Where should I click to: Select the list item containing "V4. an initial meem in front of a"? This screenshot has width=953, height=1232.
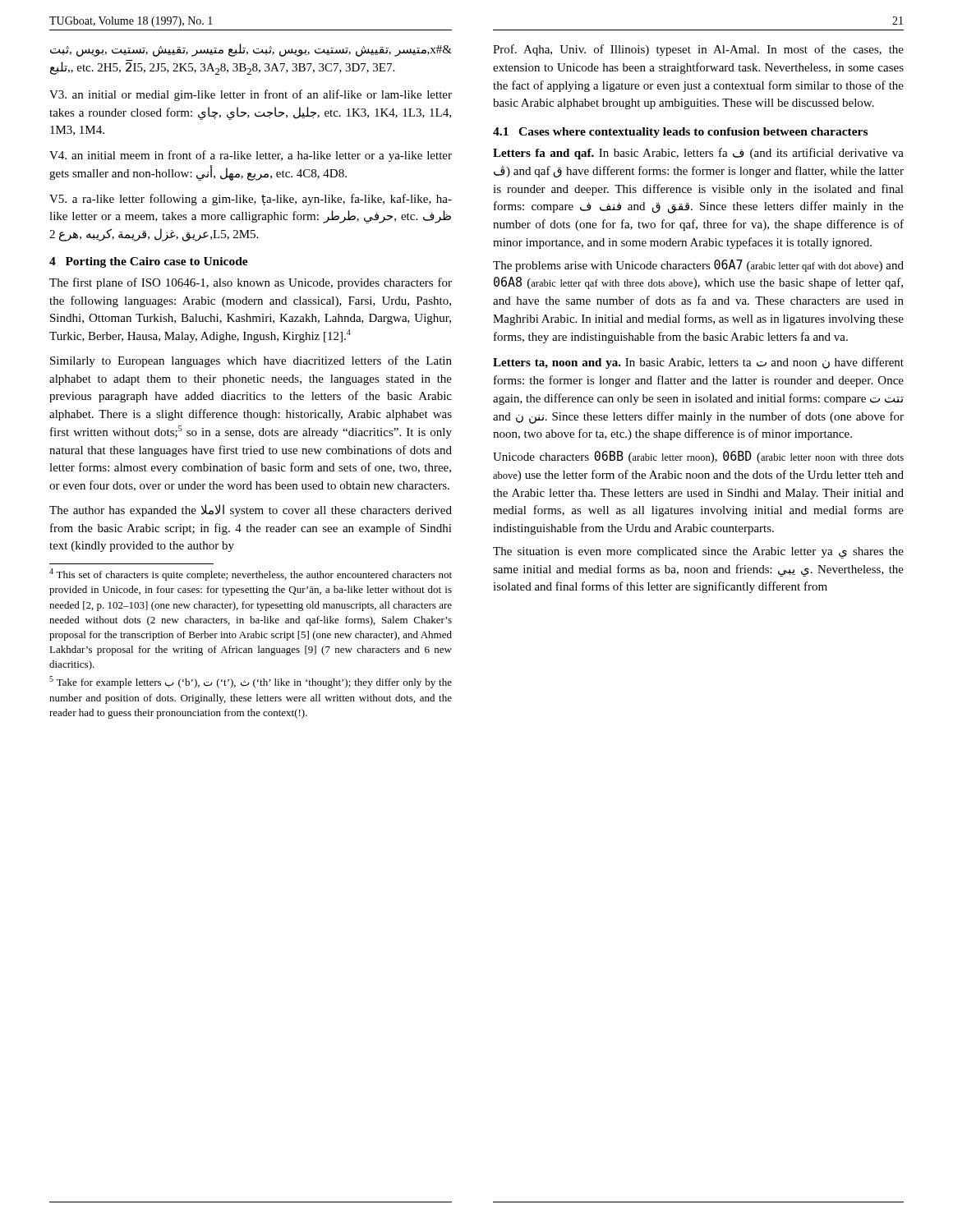(251, 164)
